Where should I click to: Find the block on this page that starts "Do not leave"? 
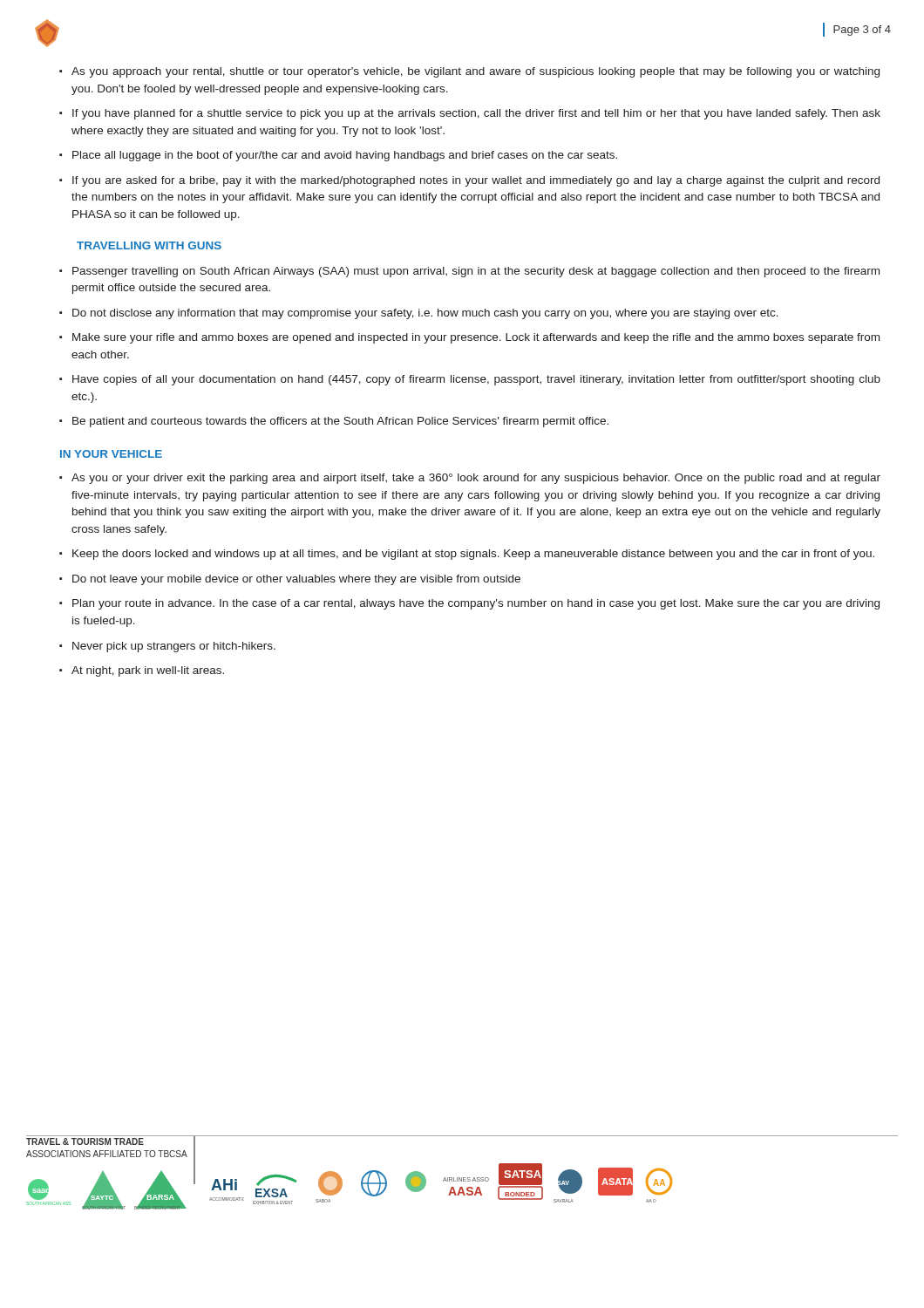click(296, 578)
